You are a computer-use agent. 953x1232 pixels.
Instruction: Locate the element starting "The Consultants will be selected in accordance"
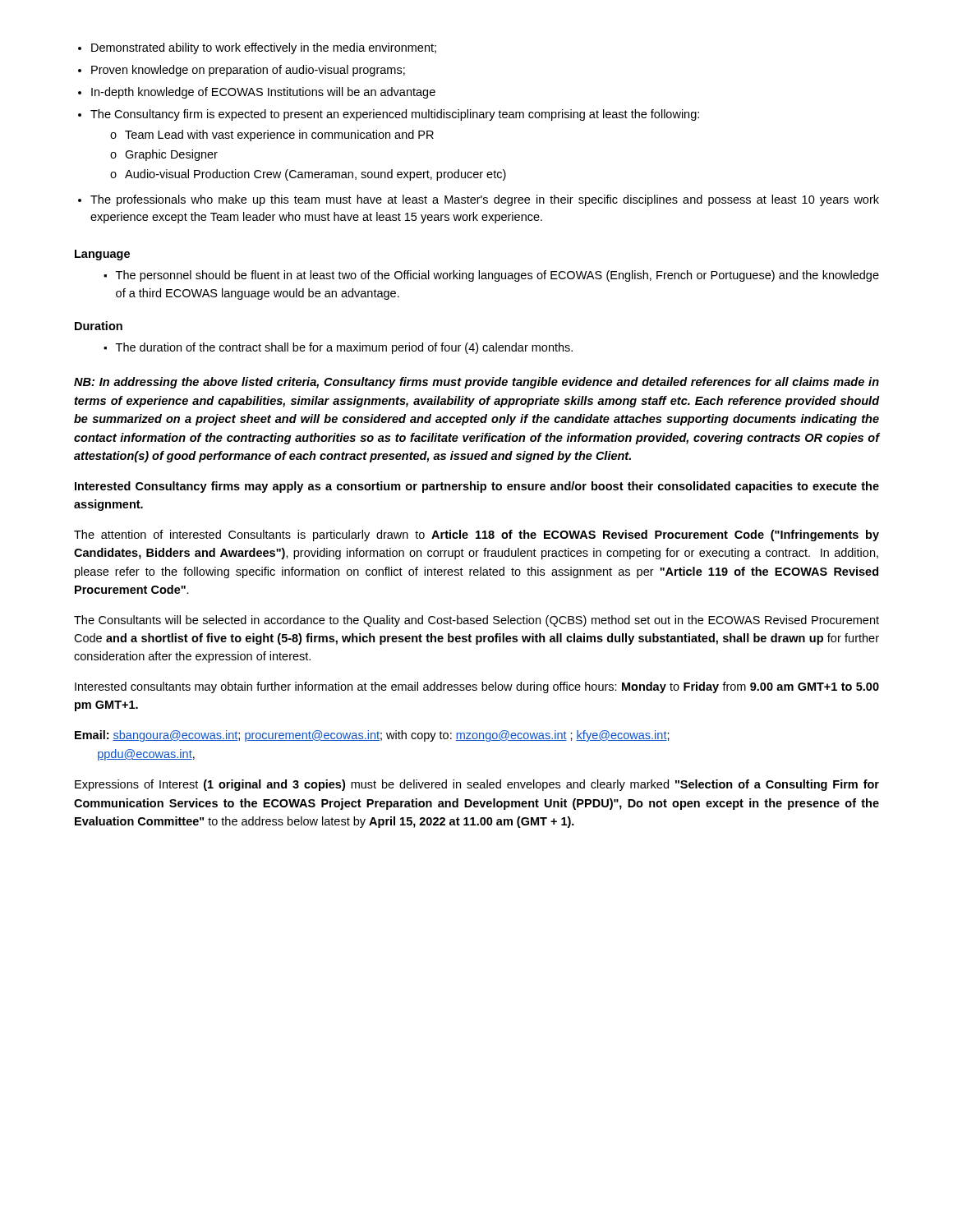(x=476, y=638)
